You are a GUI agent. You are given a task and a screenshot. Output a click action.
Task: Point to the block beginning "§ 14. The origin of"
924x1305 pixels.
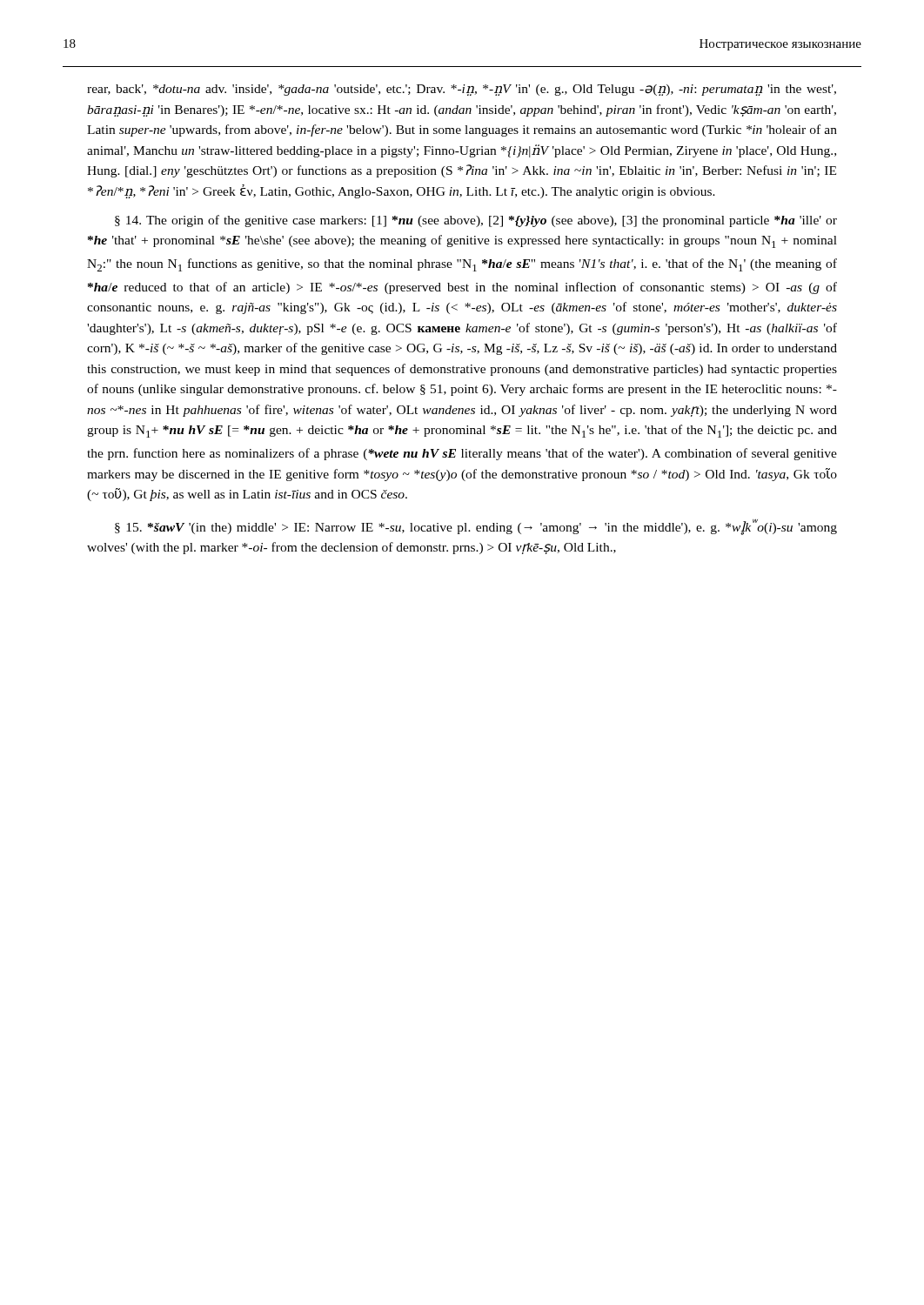coord(462,357)
